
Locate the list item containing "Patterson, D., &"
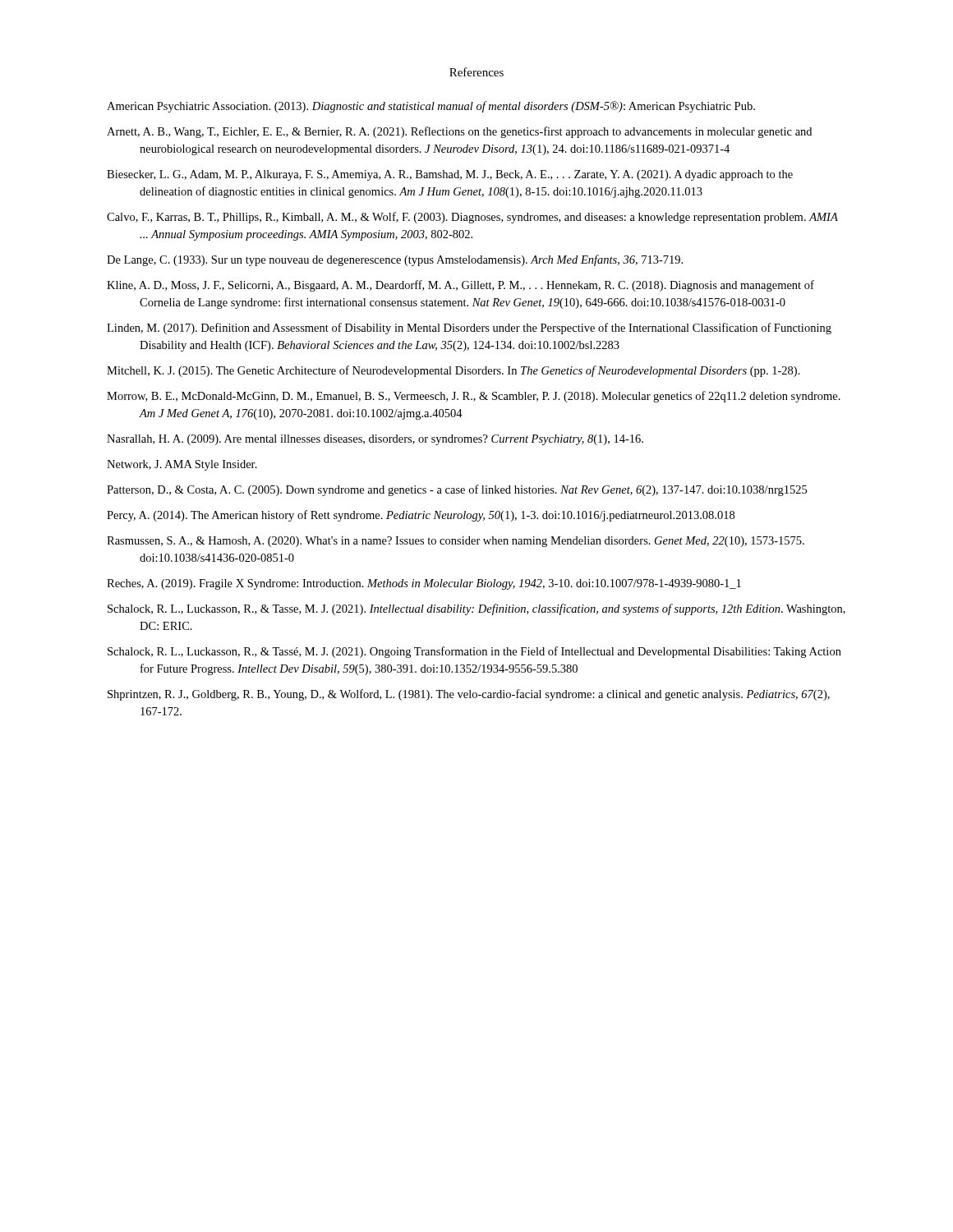(x=457, y=490)
